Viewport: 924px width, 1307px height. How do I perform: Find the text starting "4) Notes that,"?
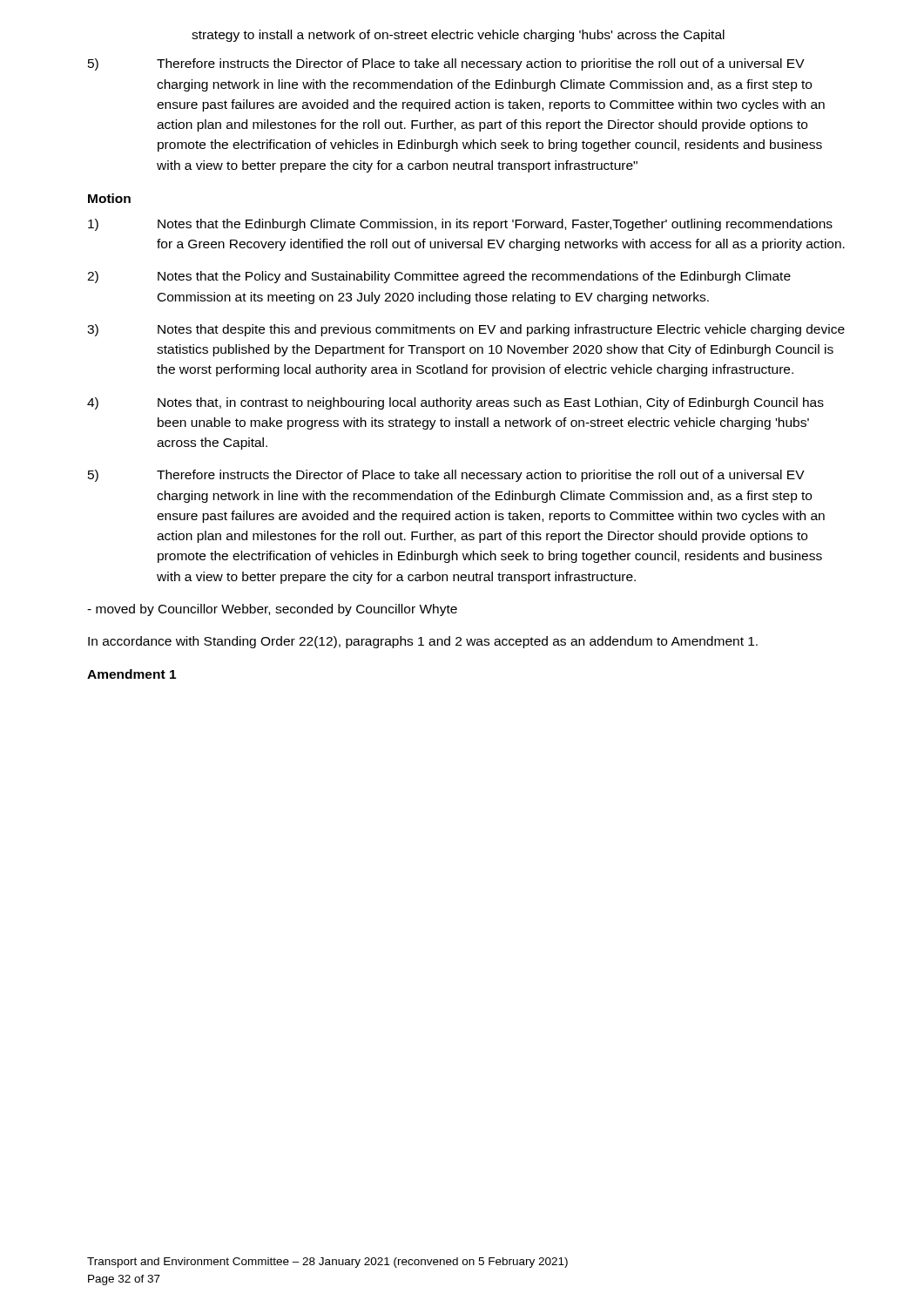[466, 422]
